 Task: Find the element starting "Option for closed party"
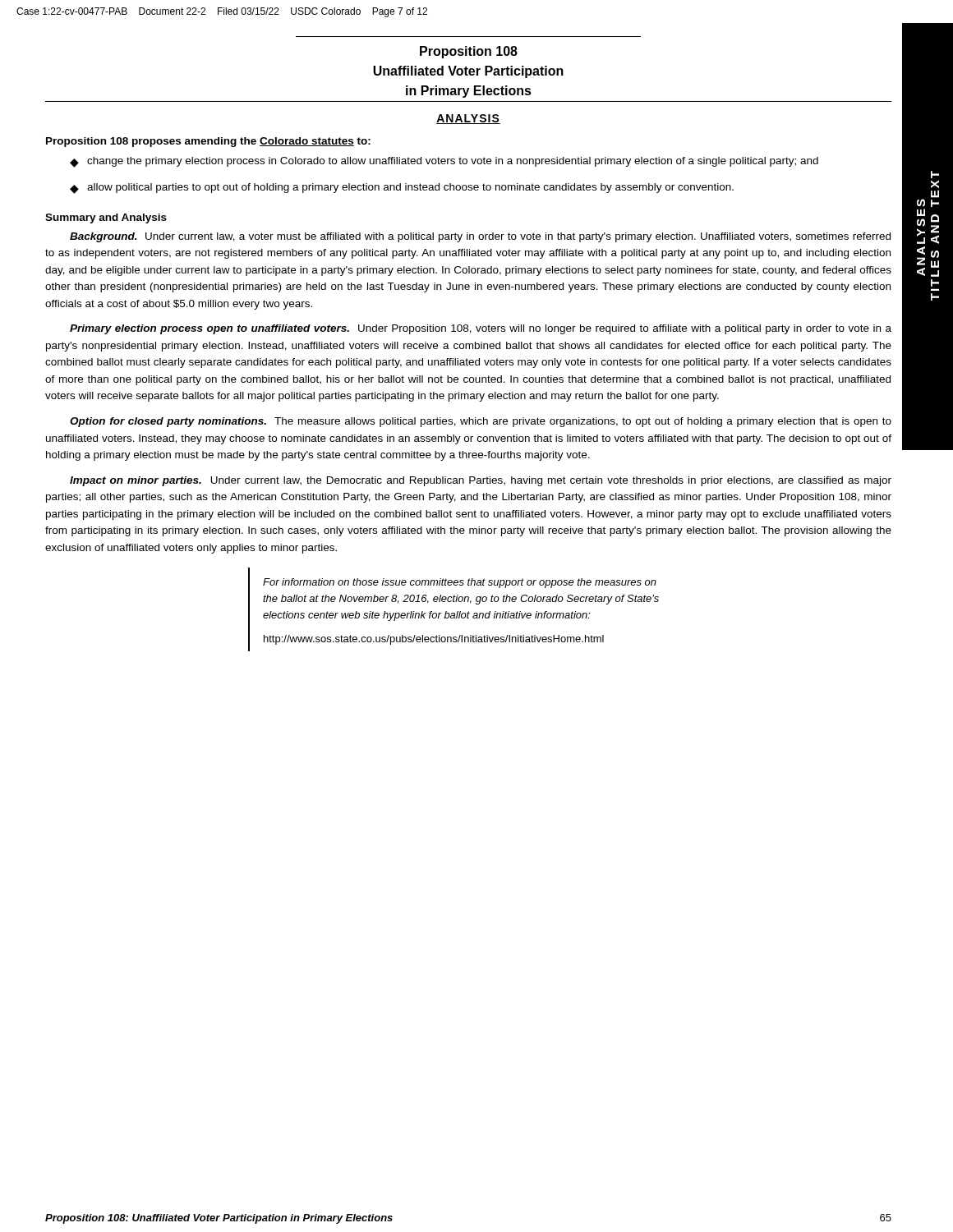(468, 438)
